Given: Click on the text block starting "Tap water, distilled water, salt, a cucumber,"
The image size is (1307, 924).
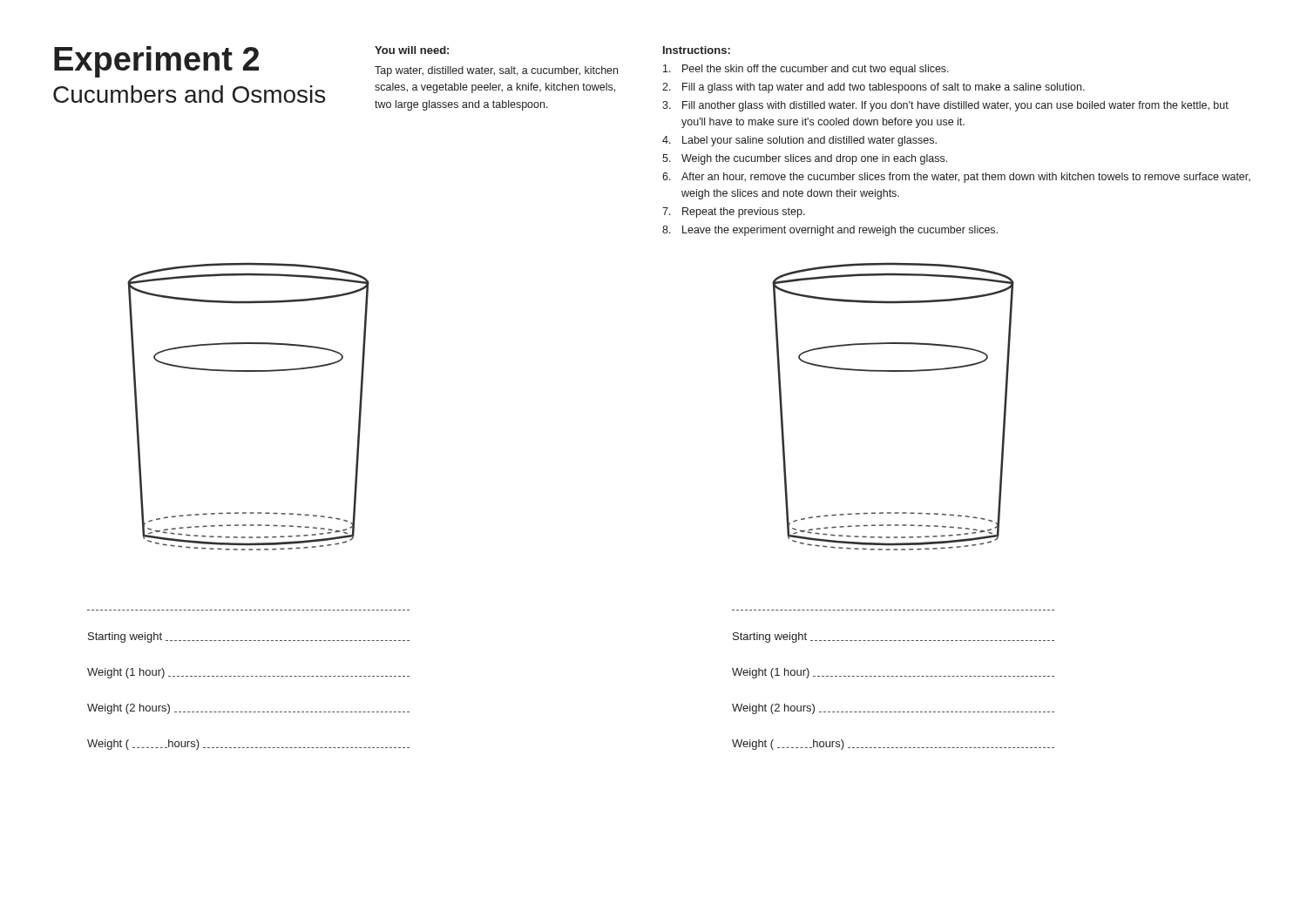Looking at the screenshot, I should point(497,87).
